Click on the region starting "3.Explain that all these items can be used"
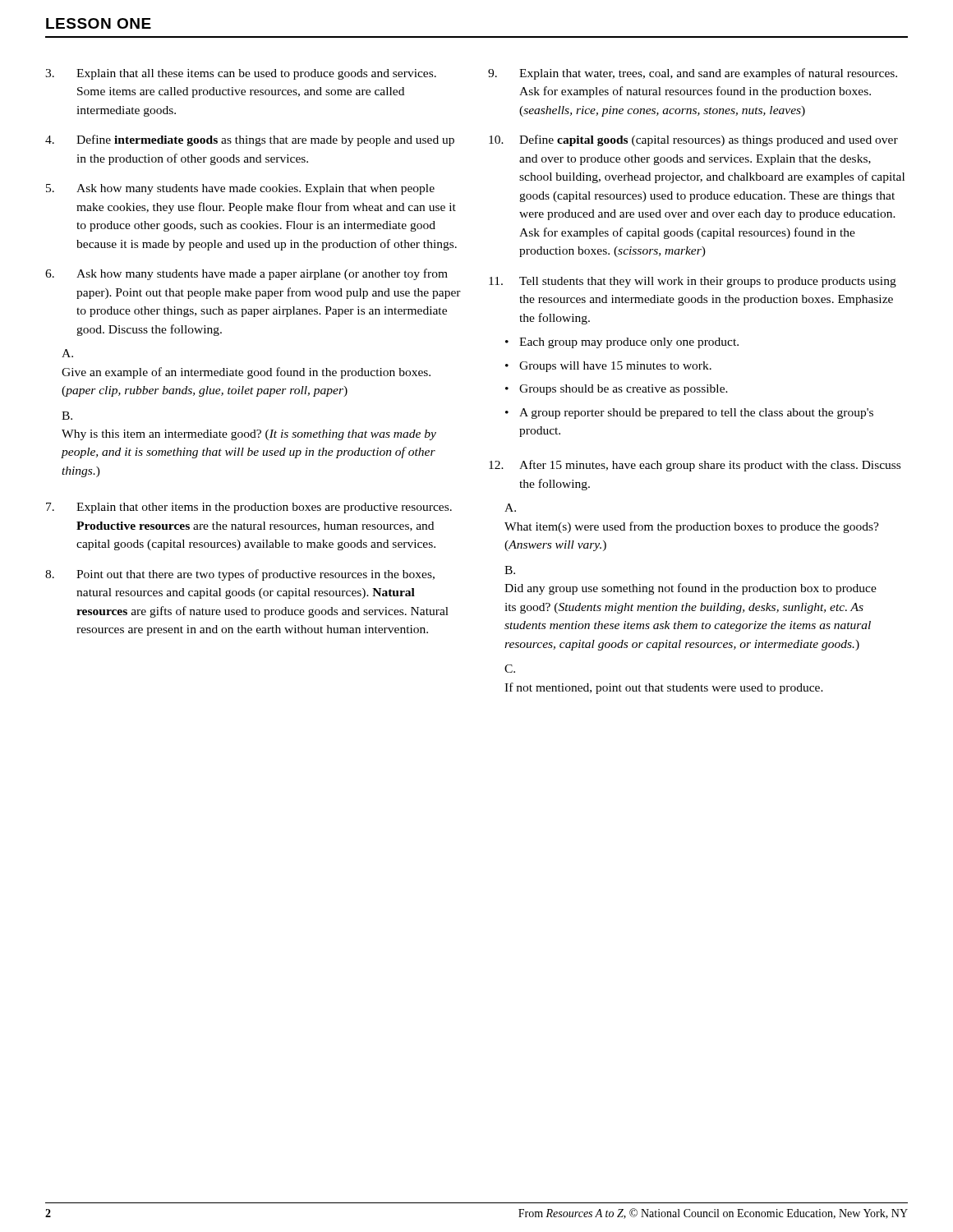Viewport: 953px width, 1232px height. [254, 92]
